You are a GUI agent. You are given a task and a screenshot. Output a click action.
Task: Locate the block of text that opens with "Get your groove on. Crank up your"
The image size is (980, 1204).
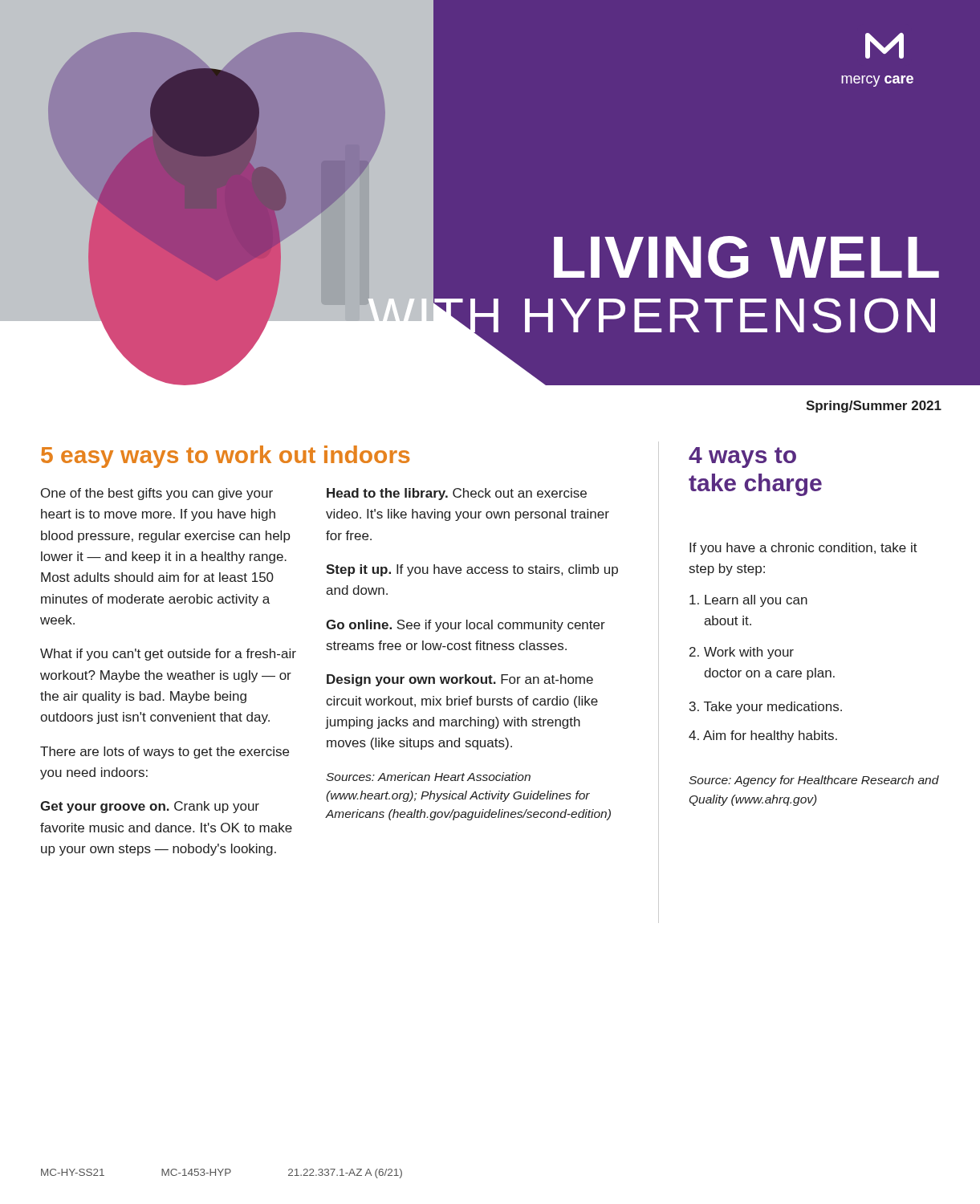[x=166, y=828]
